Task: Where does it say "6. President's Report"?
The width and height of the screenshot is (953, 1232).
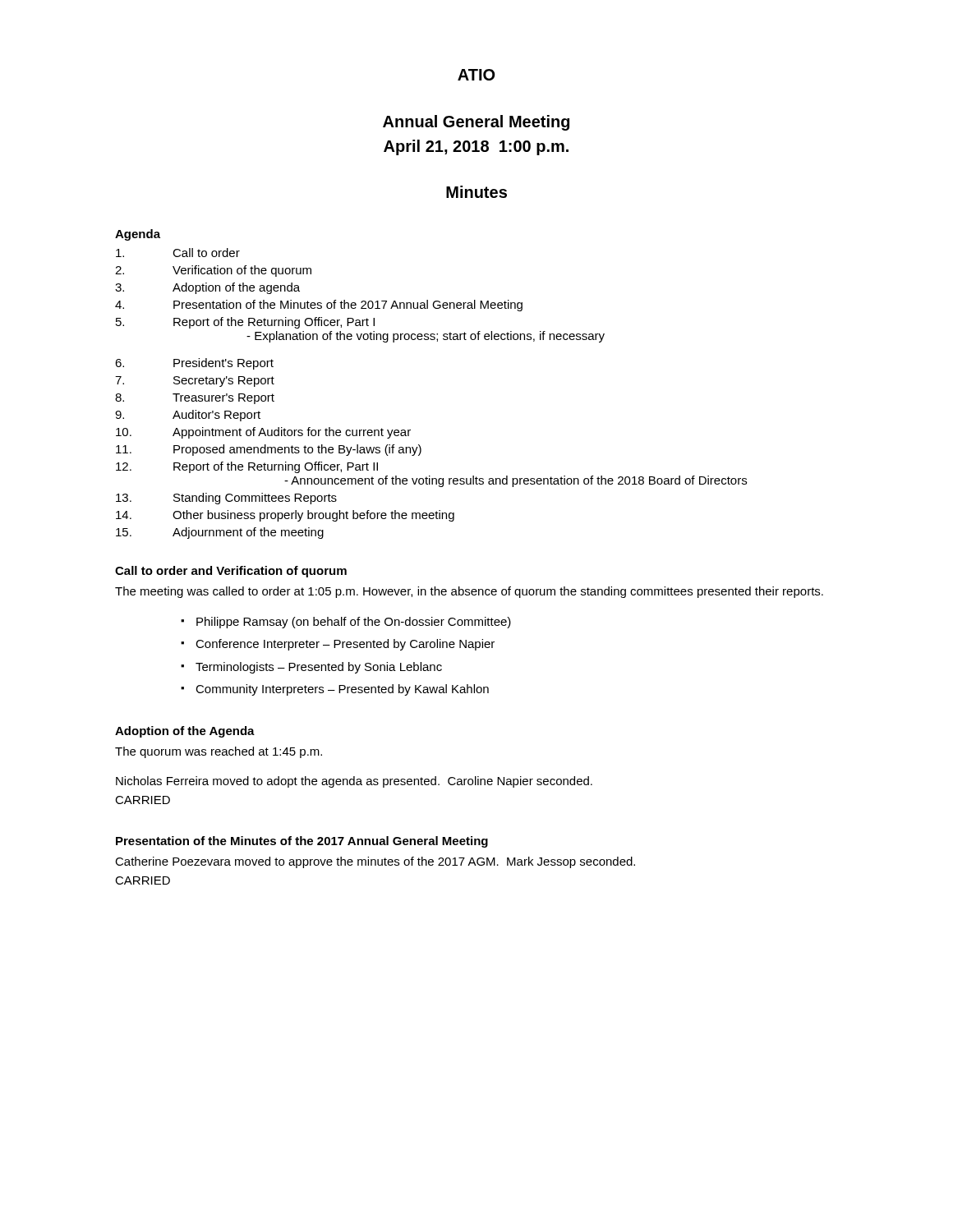Action: (194, 364)
